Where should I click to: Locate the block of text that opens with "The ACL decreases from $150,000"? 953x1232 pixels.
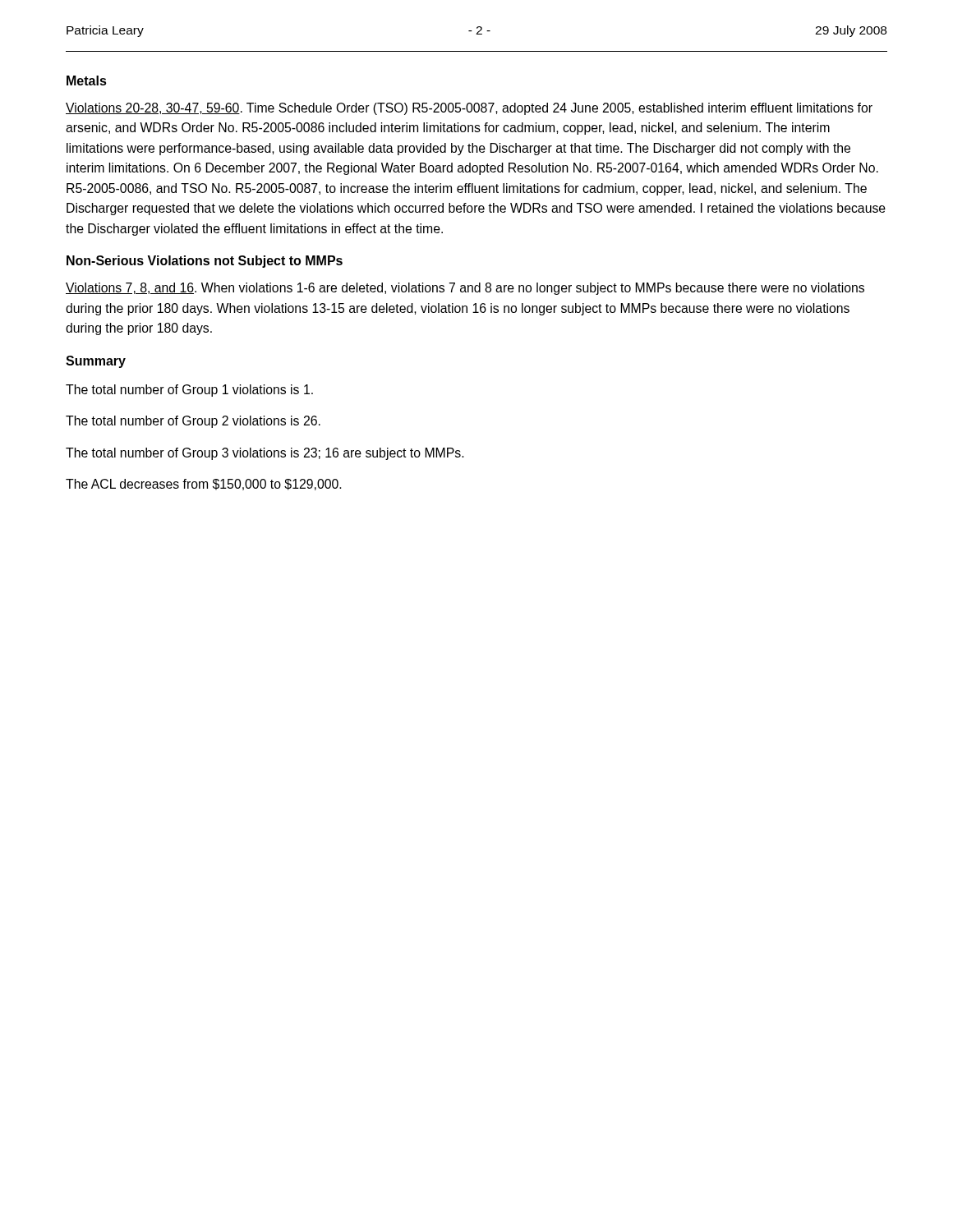point(204,484)
